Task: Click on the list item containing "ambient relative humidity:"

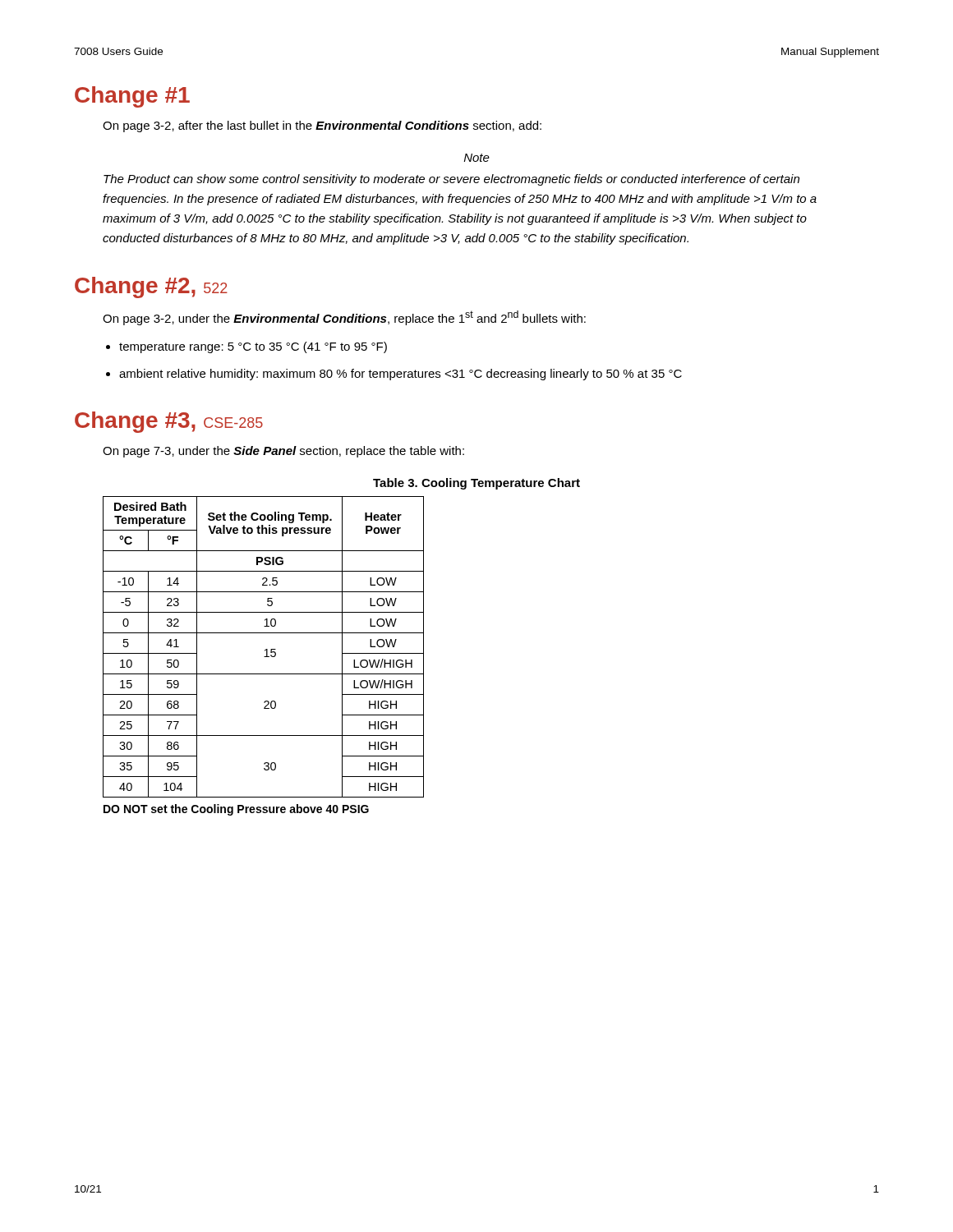Action: point(401,373)
